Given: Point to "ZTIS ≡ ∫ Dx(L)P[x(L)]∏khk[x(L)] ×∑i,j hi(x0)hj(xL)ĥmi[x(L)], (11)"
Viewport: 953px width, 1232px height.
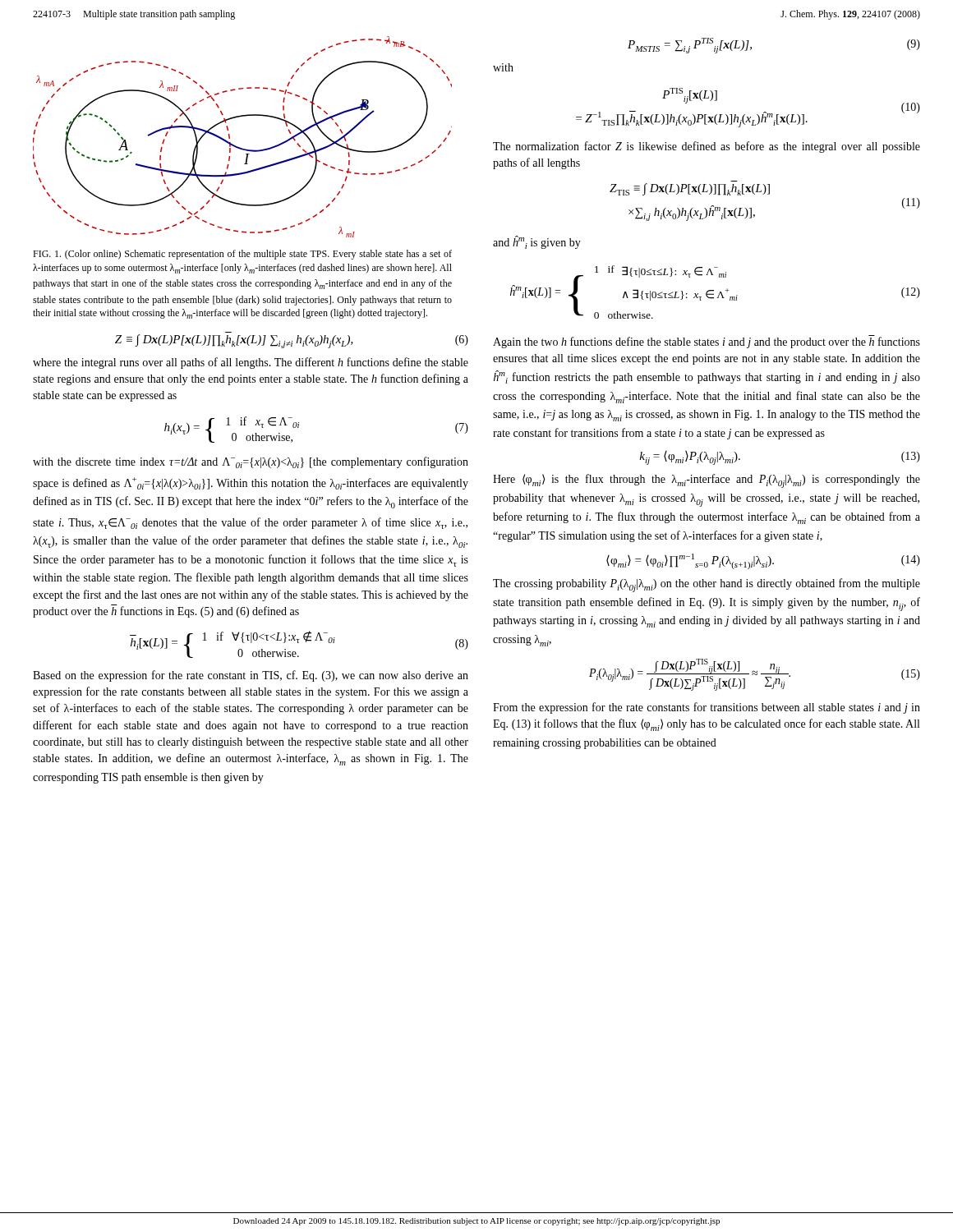Looking at the screenshot, I should (707, 201).
